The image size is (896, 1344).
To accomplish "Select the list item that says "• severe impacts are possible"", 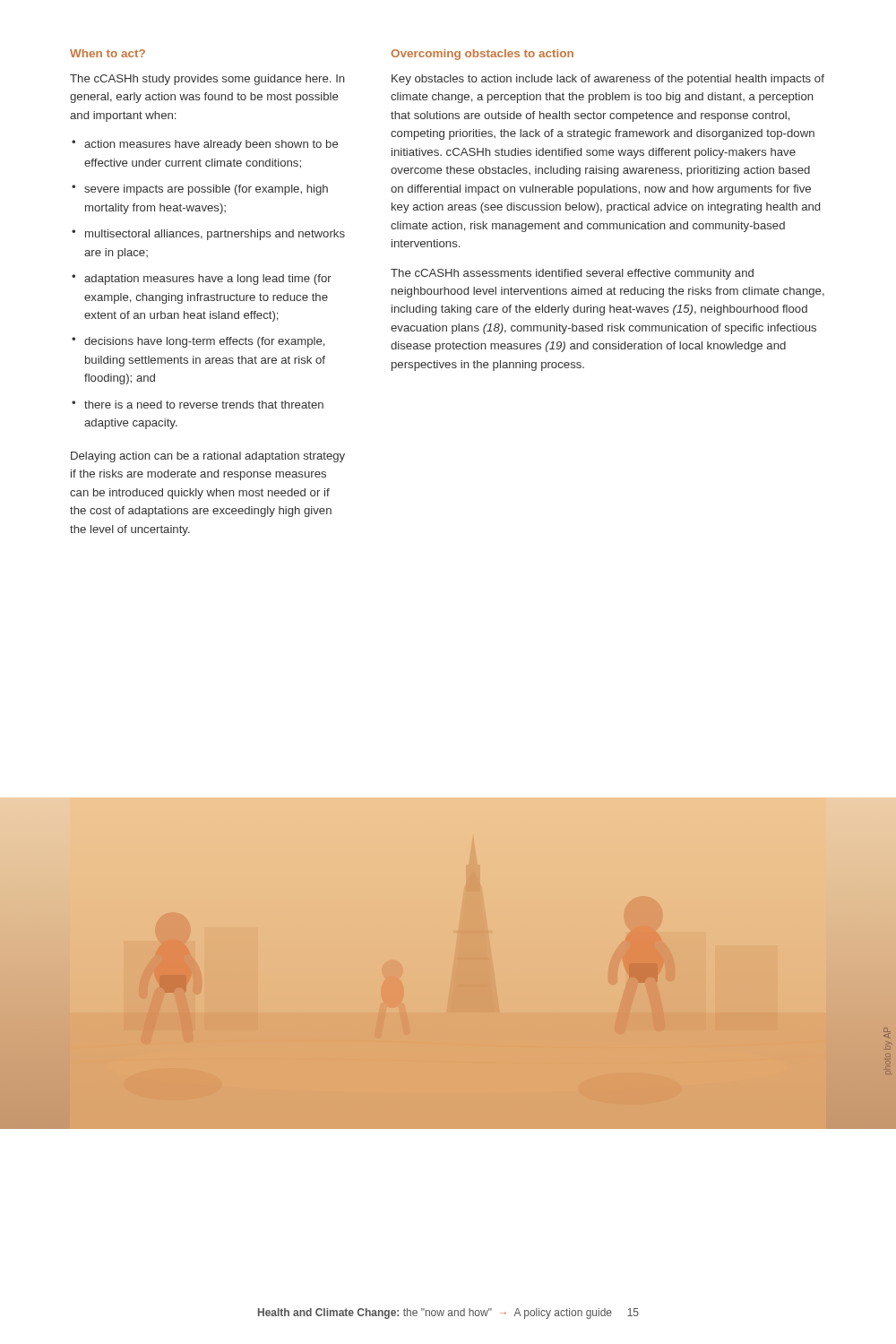I will click(210, 199).
